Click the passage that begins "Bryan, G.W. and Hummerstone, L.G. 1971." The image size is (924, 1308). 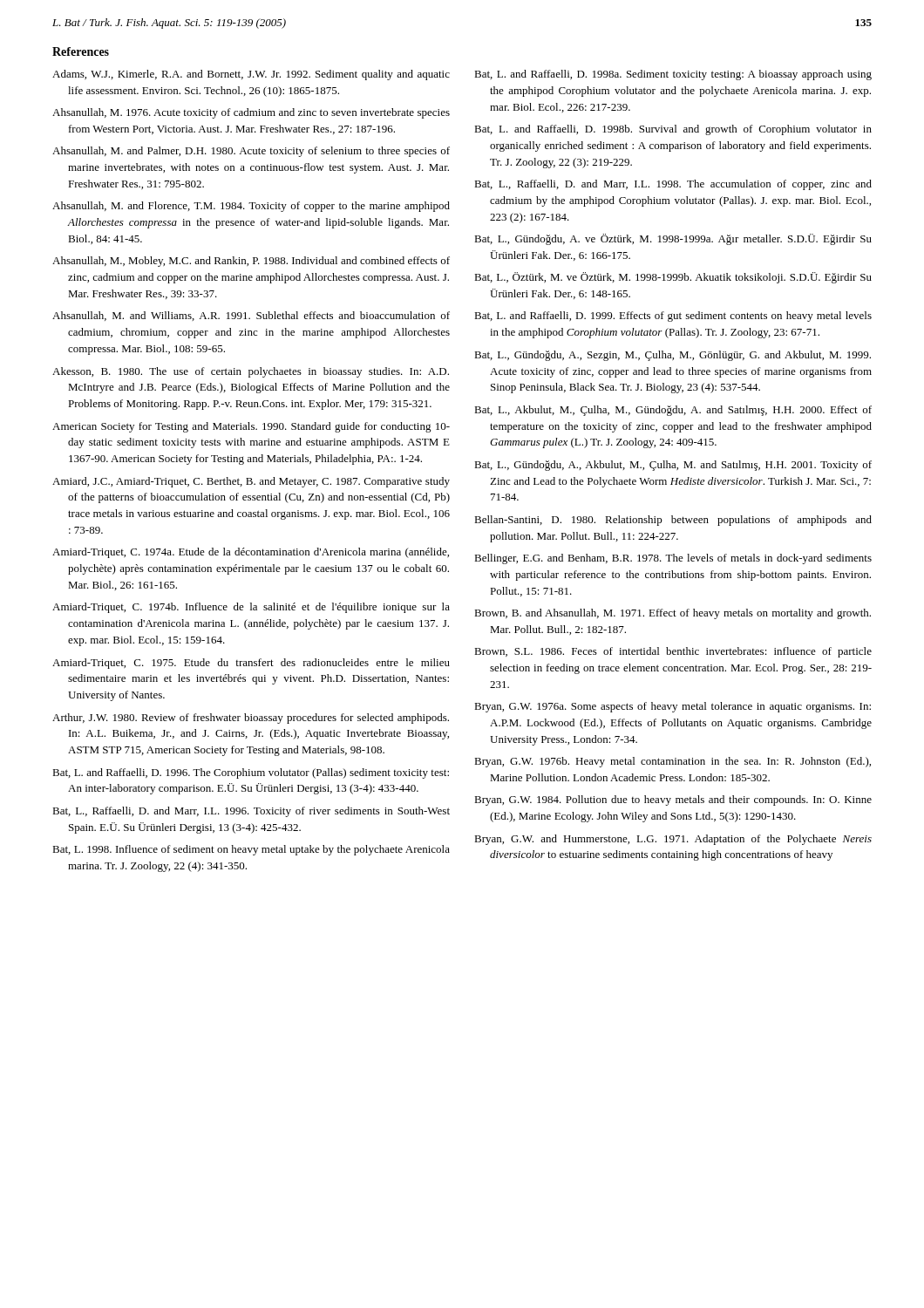click(x=673, y=846)
